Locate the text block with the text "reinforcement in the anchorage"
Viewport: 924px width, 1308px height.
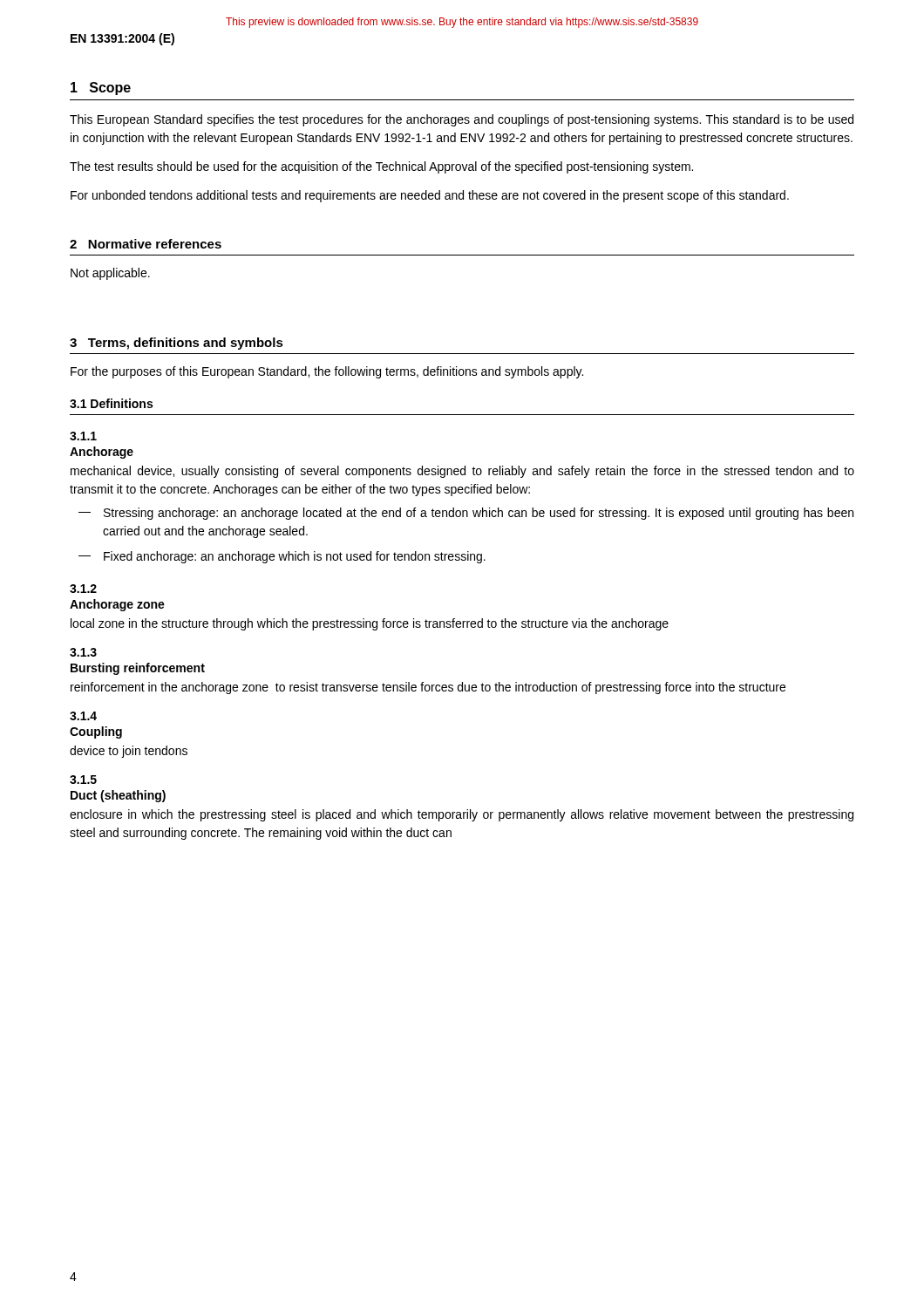tap(428, 687)
